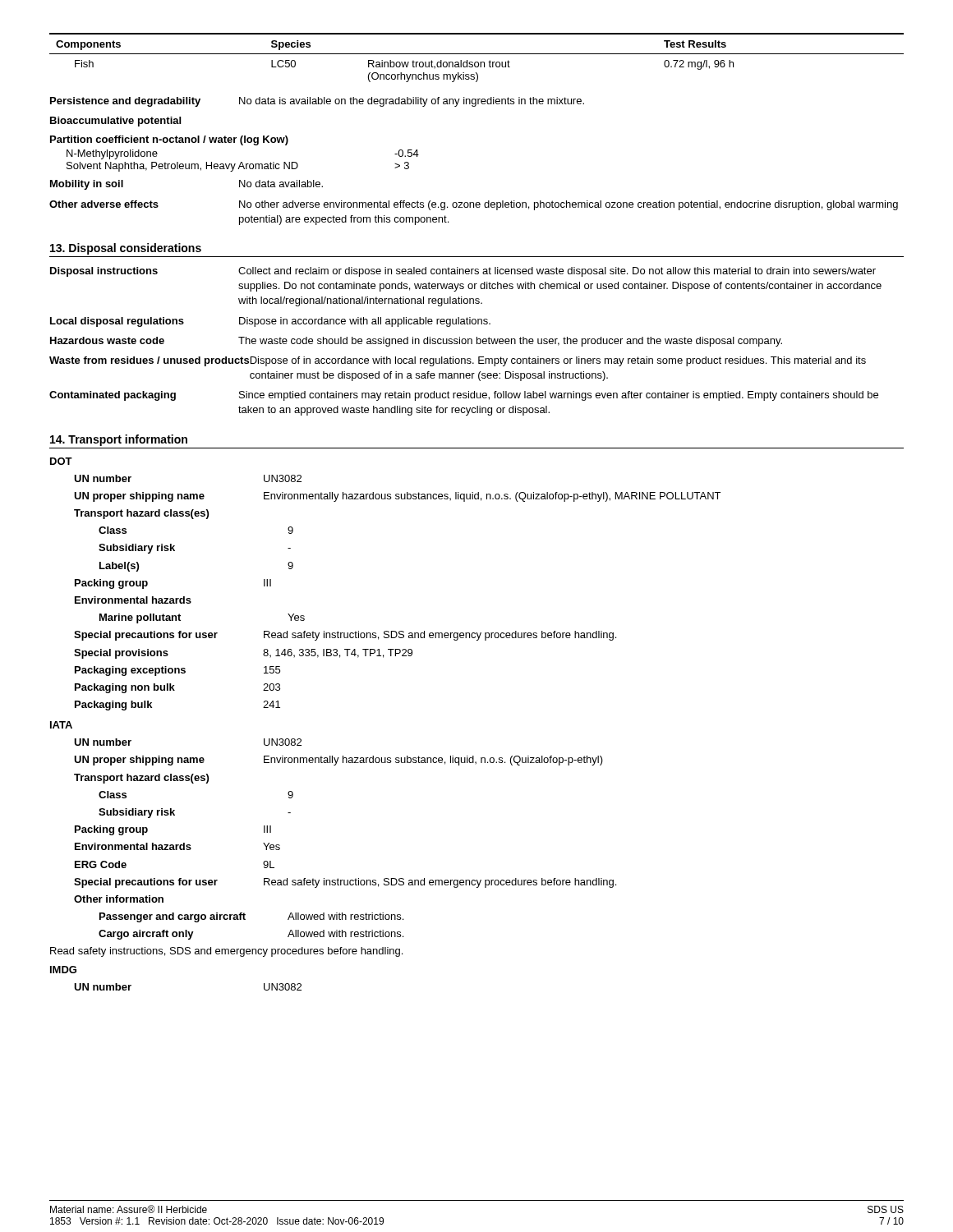Find the text block that says "Contaminated packaging Since emptied"
Viewport: 953px width, 1232px height.
click(476, 403)
